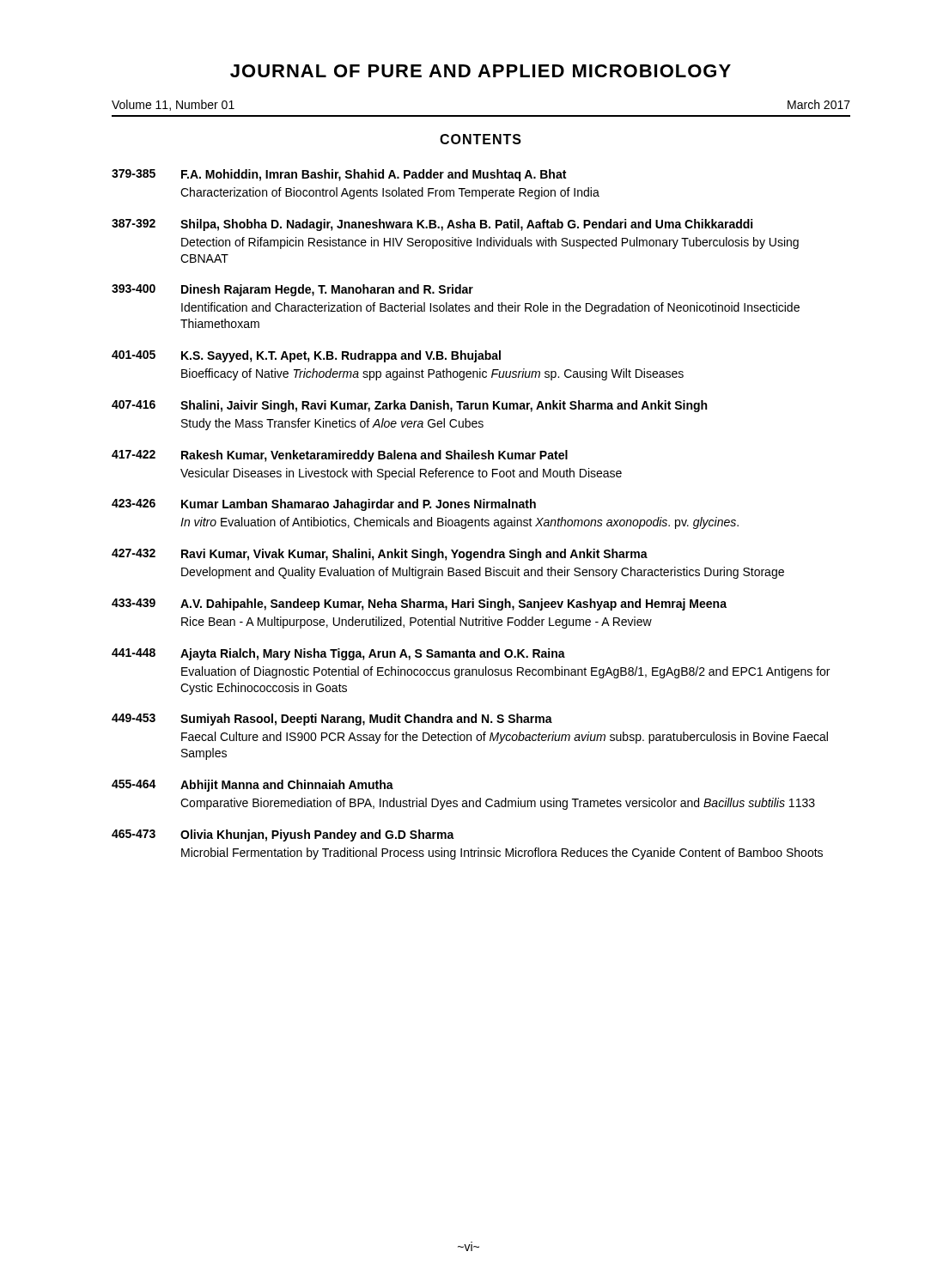Image resolution: width=937 pixels, height=1288 pixels.
Task: Select the list item that says "401-405 K.S. Sayyed,"
Action: [481, 365]
